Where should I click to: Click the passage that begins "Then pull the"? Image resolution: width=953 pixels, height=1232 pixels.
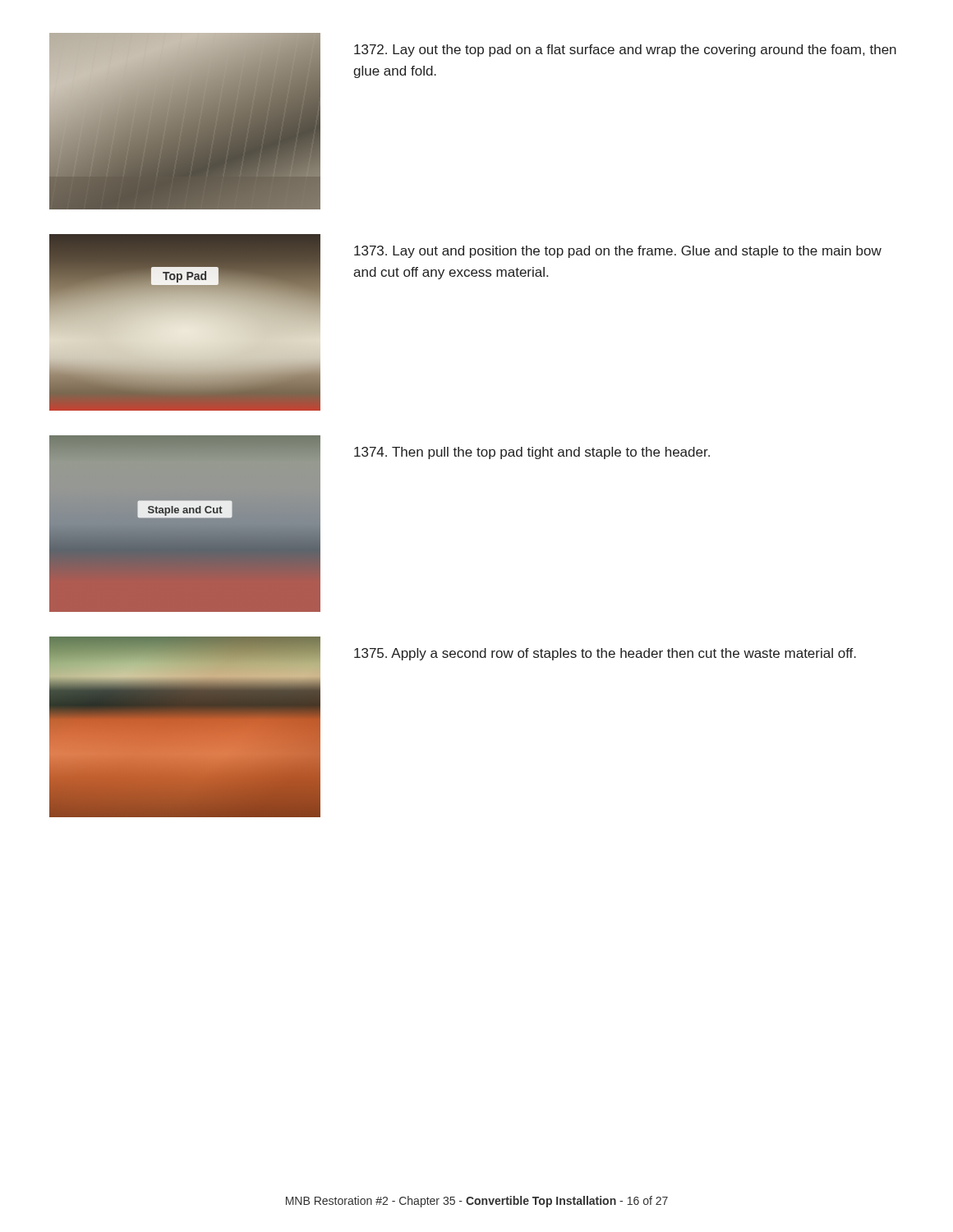click(x=532, y=452)
